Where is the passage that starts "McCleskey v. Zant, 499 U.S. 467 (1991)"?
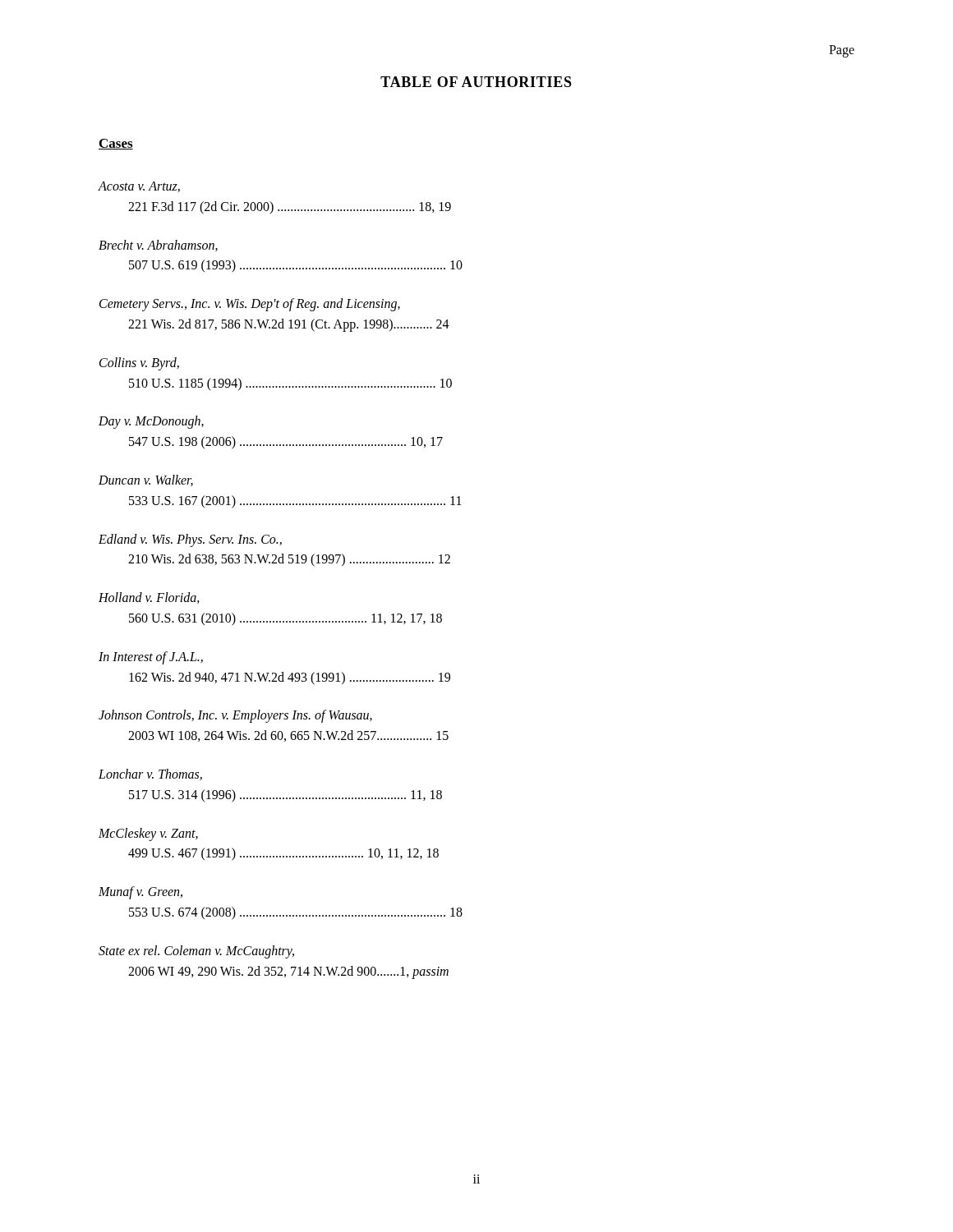The height and width of the screenshot is (1232, 953). [x=148, y=834]
